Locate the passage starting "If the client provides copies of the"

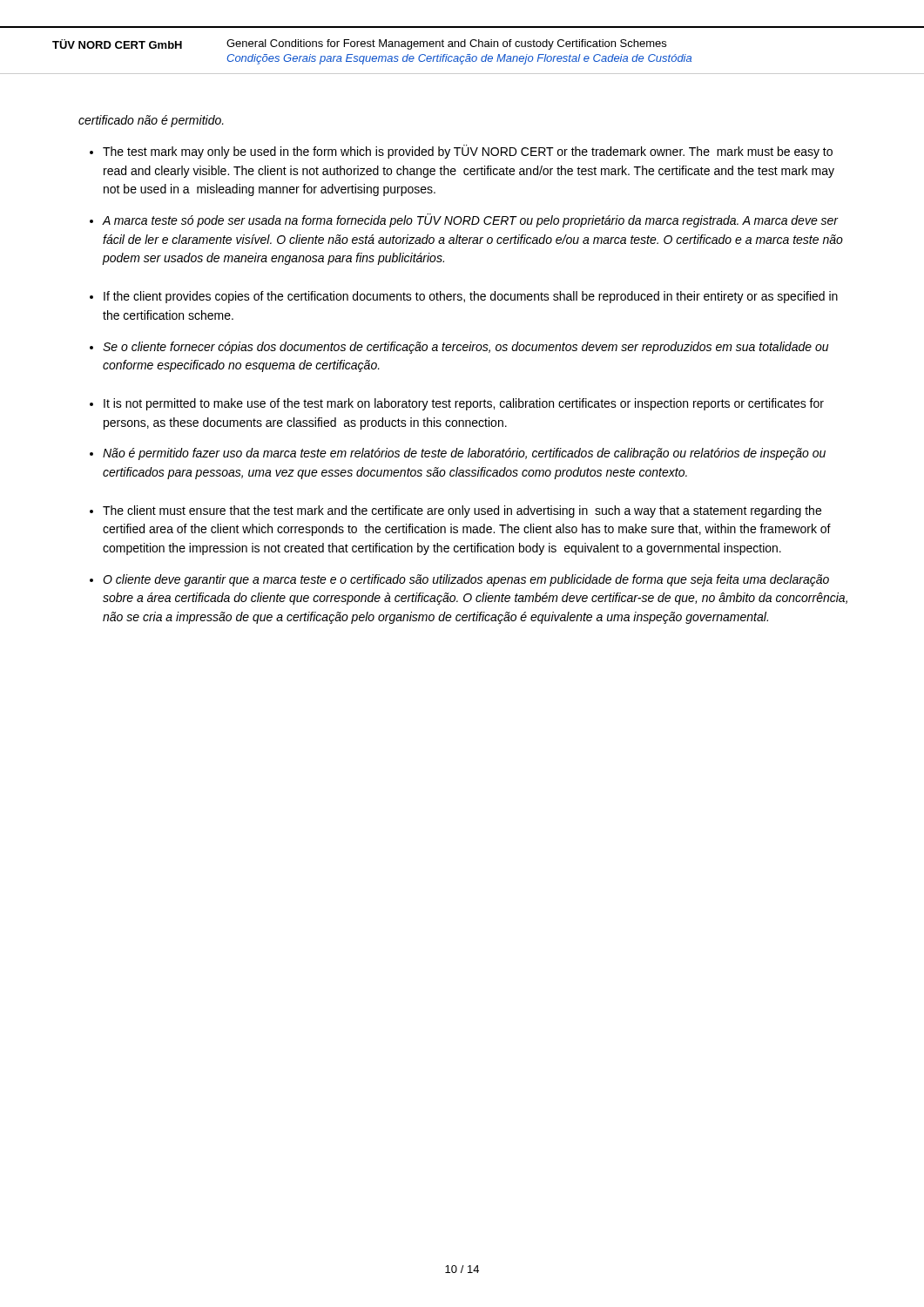tap(466, 307)
